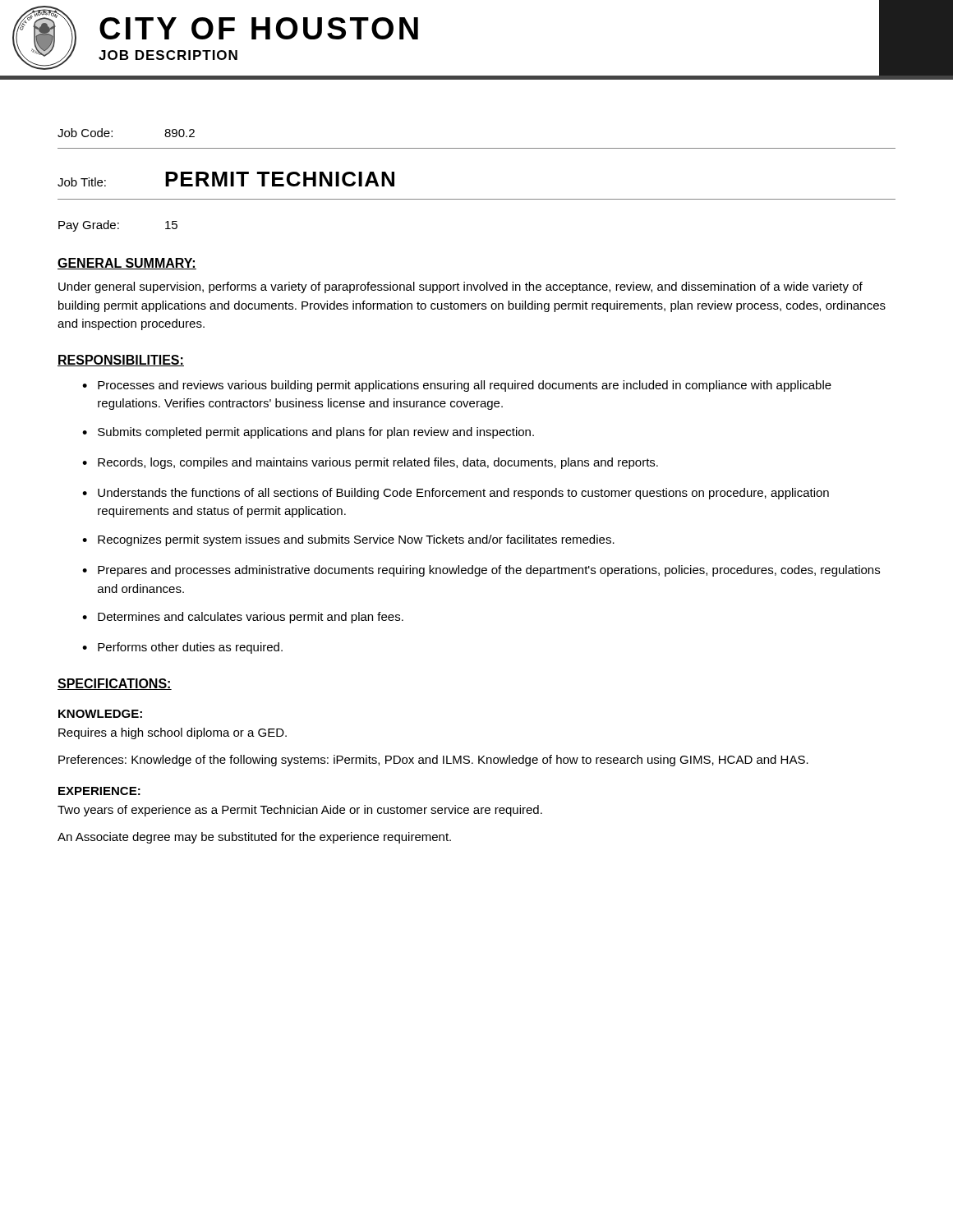
Task: Find the block on this page that starts "Submits completed permit applications and plans for plan"
Action: point(496,432)
